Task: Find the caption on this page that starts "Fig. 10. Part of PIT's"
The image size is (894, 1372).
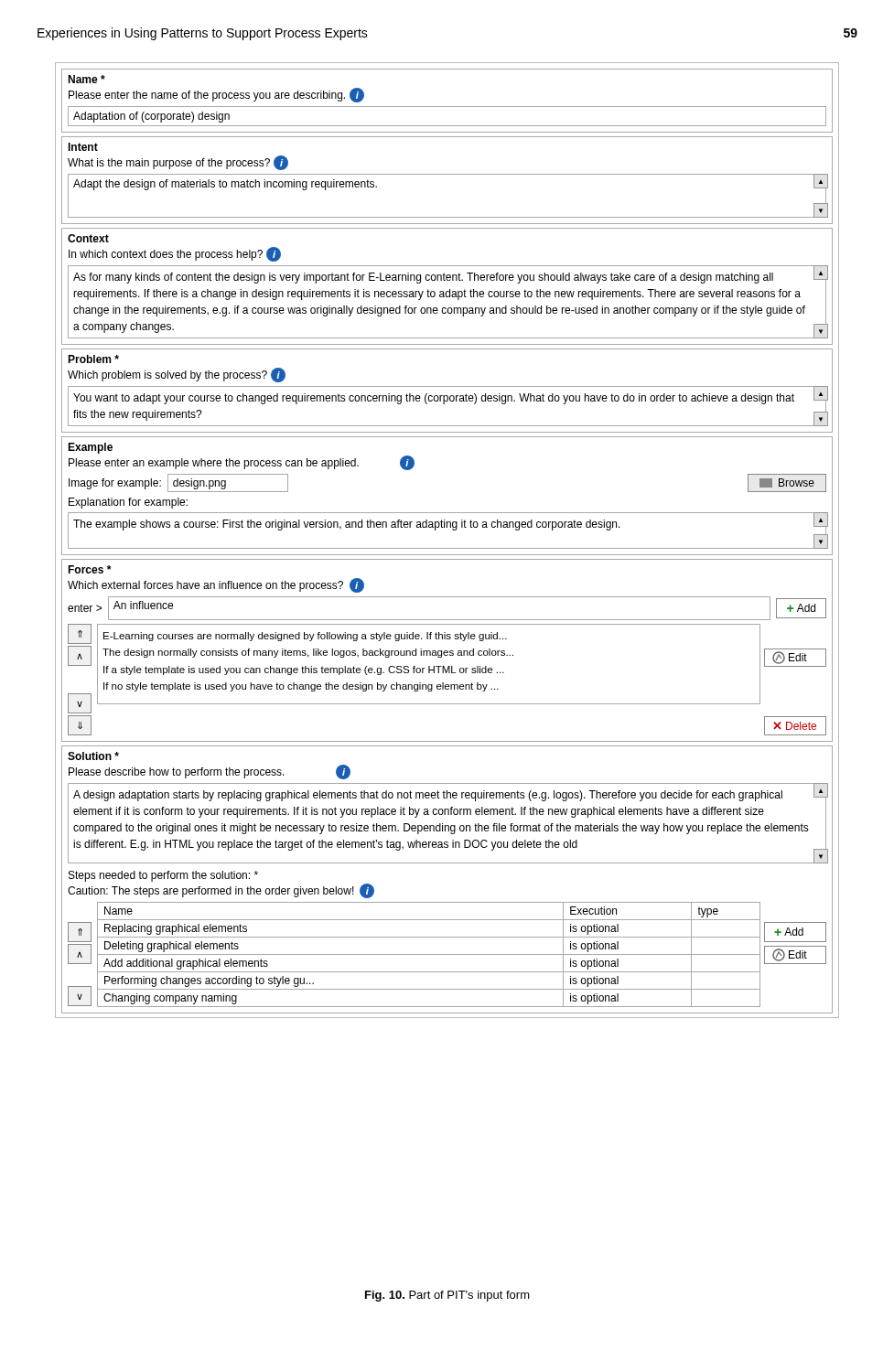Action: pos(447,1295)
